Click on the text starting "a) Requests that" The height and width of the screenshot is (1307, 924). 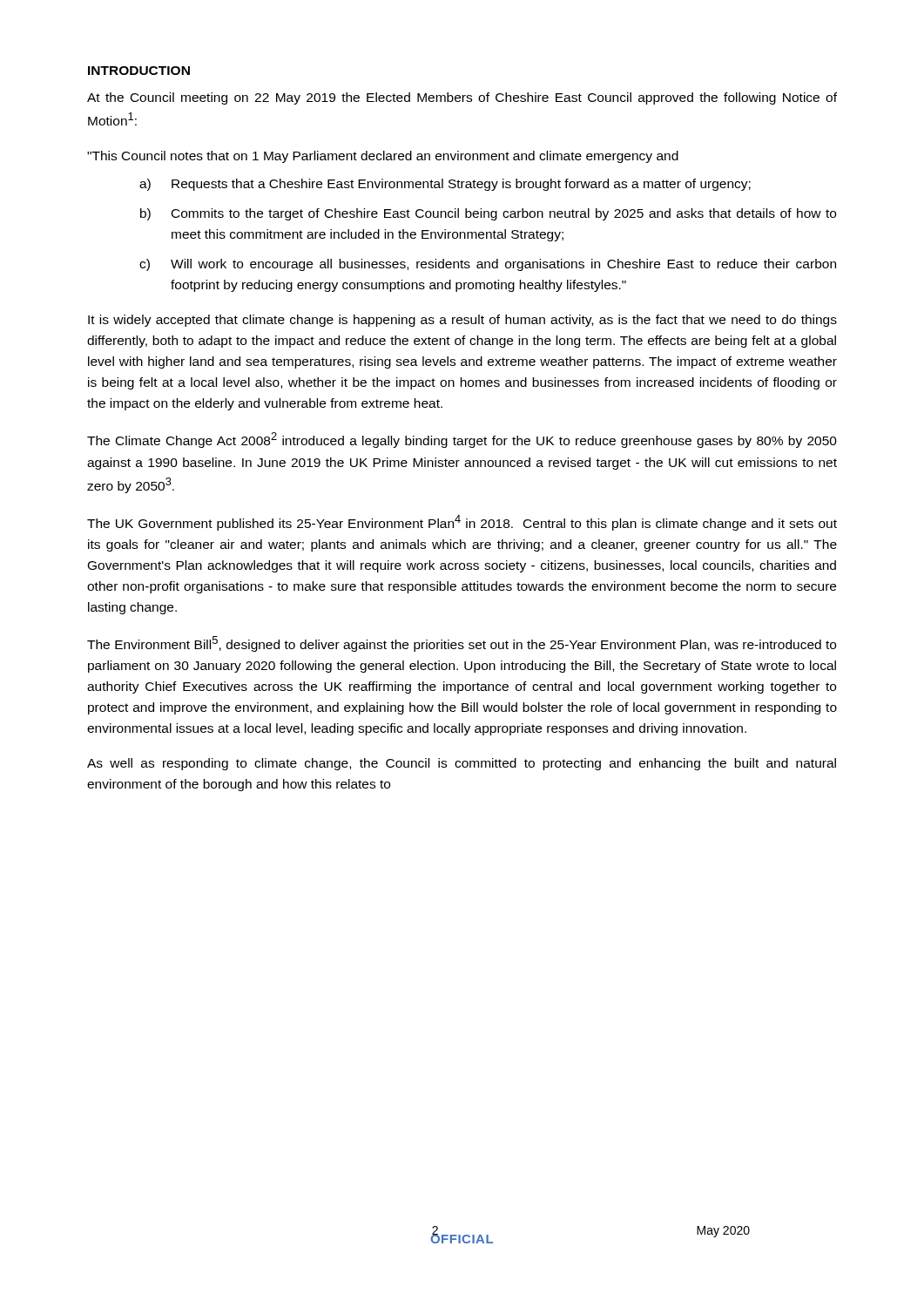click(479, 184)
